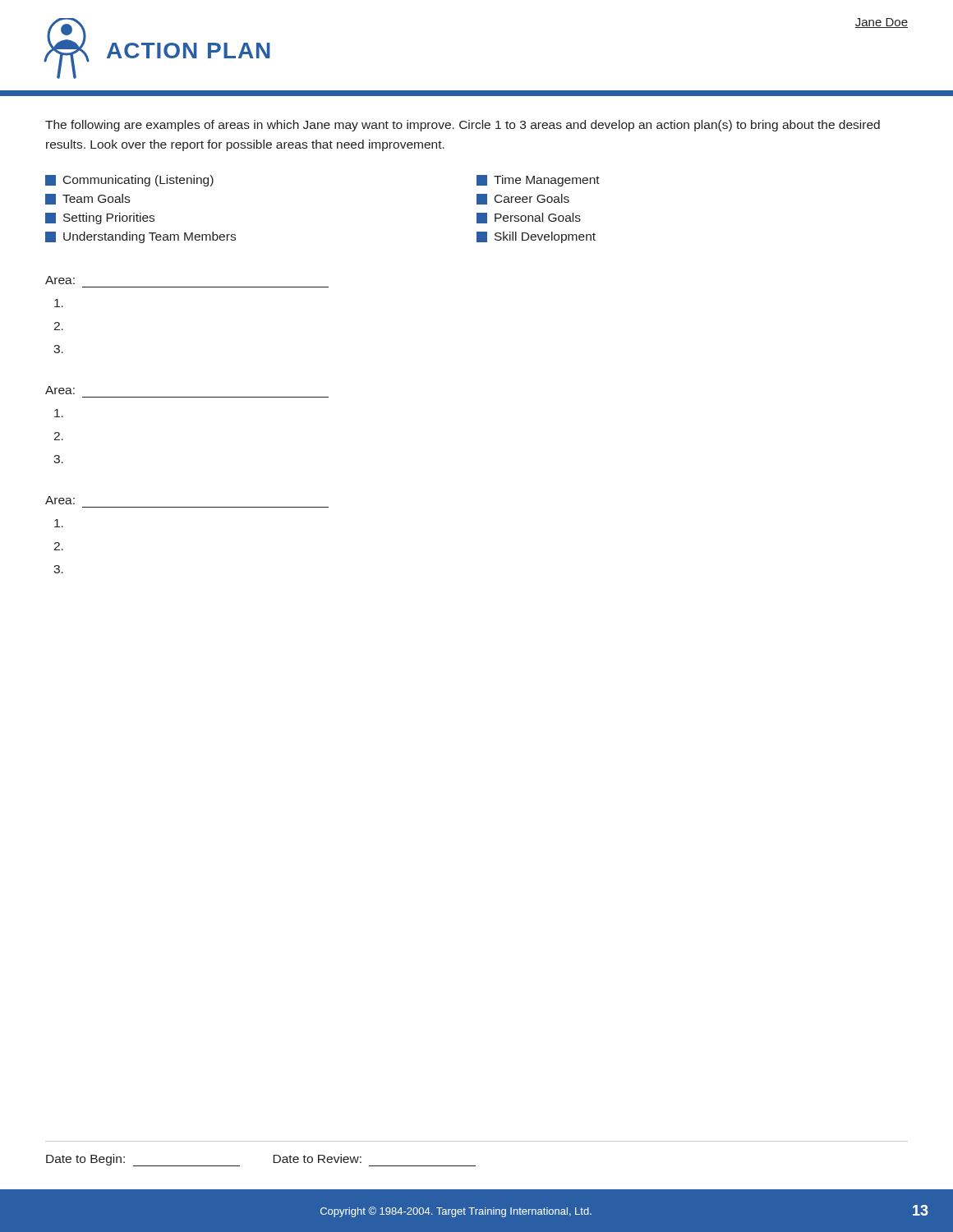Select the block starting "Understanding Team Members"
Viewport: 953px width, 1232px height.
click(141, 236)
